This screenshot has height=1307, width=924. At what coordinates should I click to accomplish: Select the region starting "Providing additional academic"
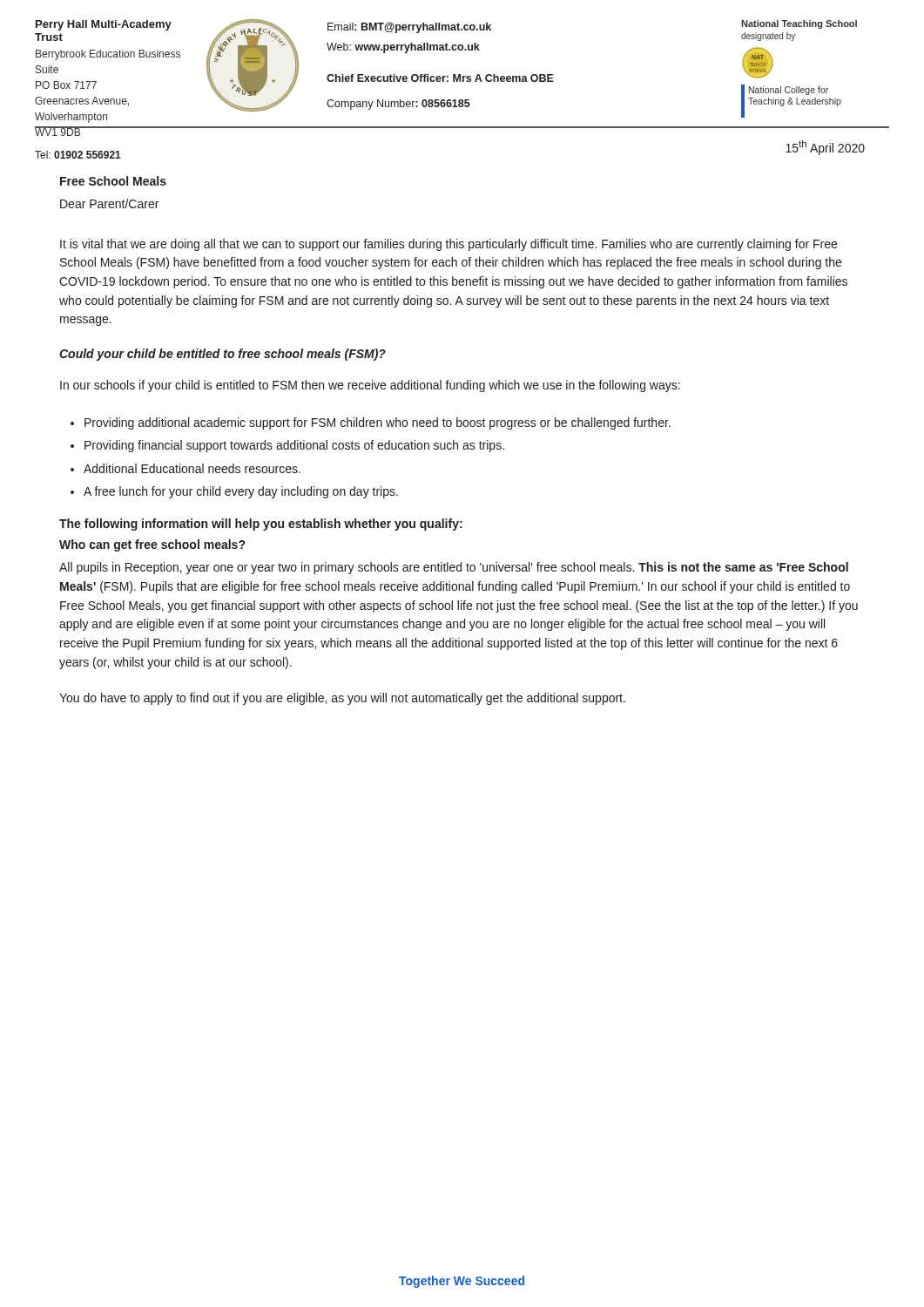coord(377,422)
